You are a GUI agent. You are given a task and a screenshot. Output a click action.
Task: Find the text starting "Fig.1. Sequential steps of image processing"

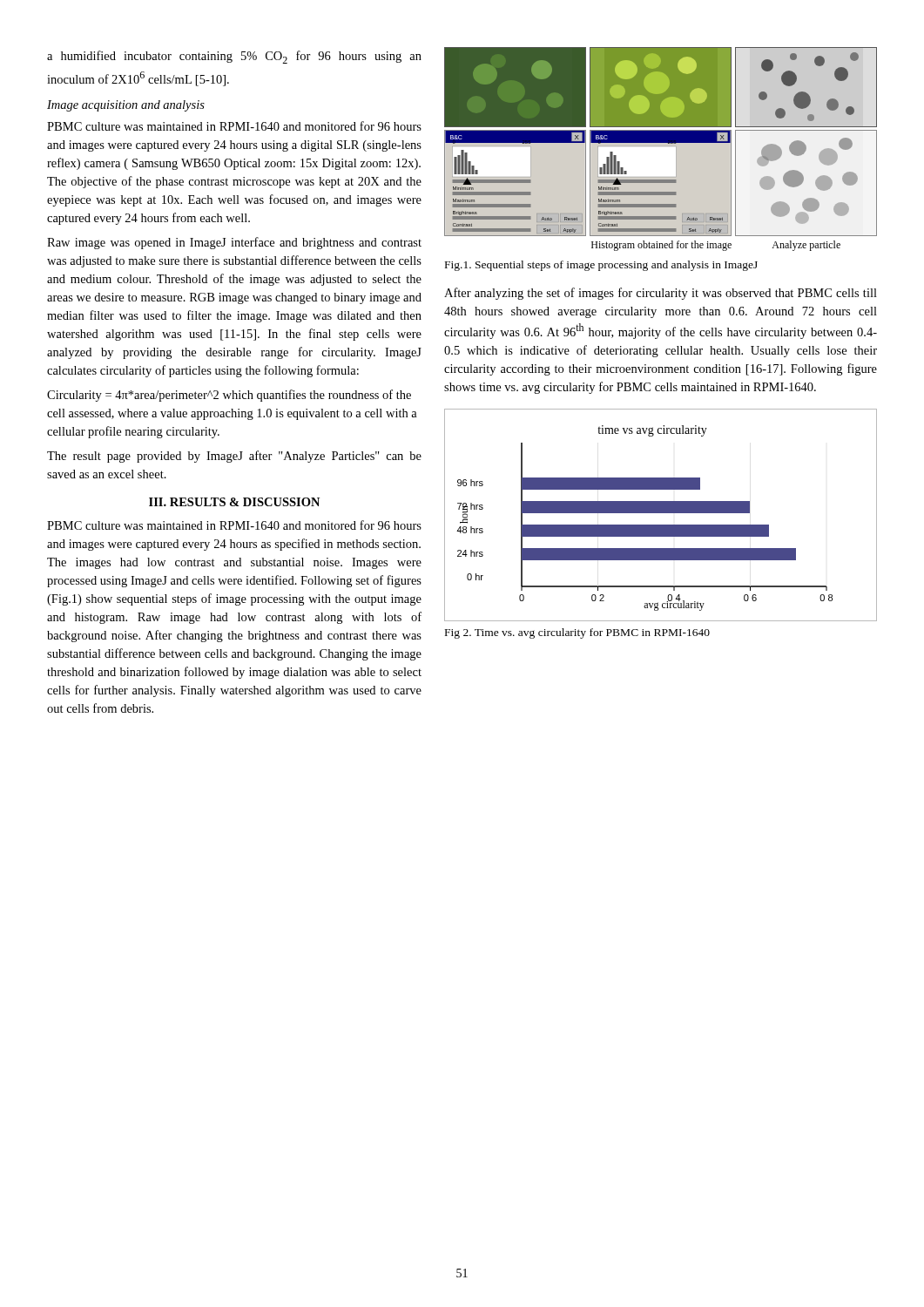(x=601, y=264)
